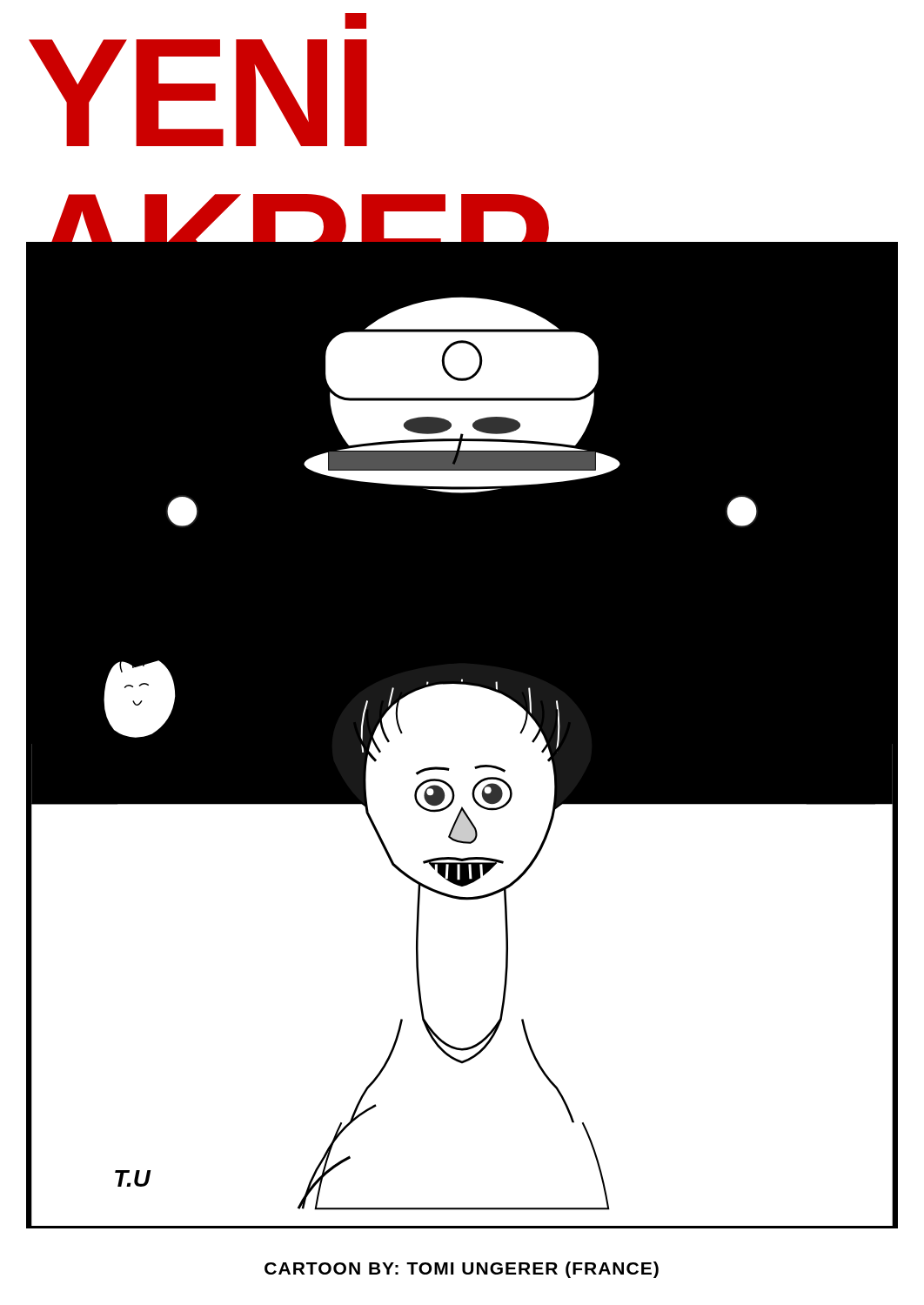
Task: Find the text block starting "YENİ AKREP ULUSLARARASI KARİKATÜR"
Action: [462, 188]
